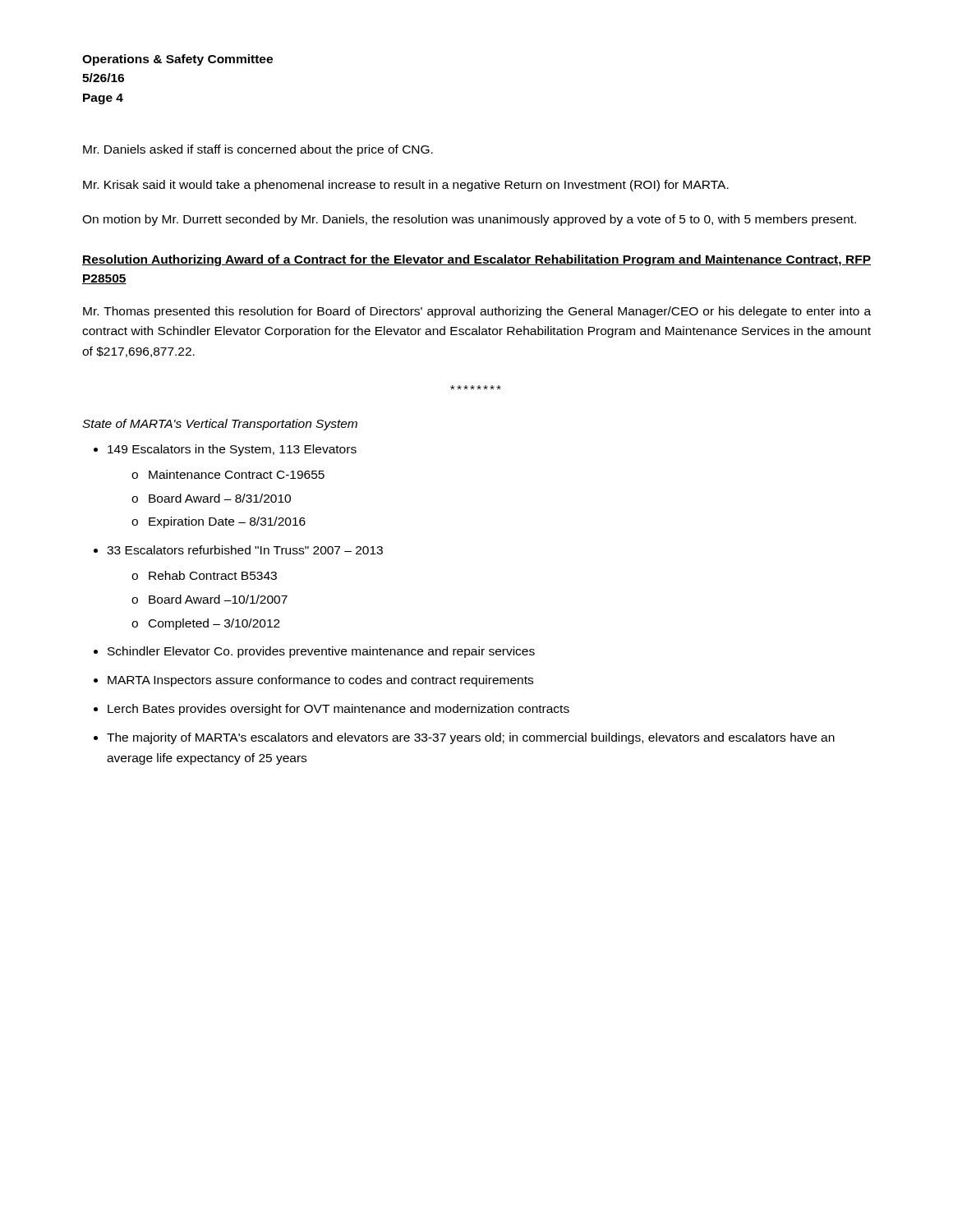Where is the passage that starts "149 Escalators in the System, 113 Elevators"?
953x1232 pixels.
pyautogui.click(x=232, y=450)
